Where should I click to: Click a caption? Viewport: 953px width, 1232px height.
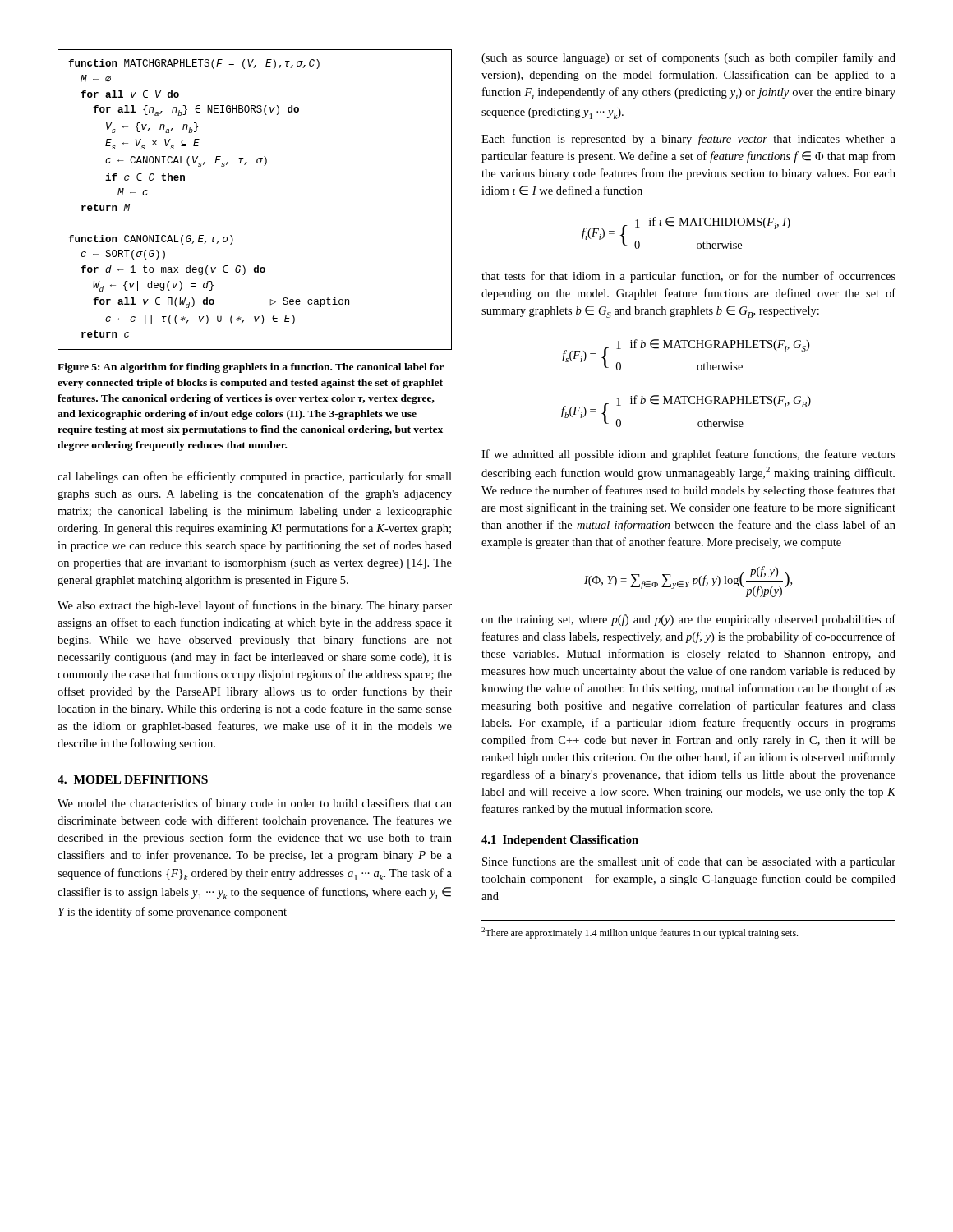tap(251, 406)
